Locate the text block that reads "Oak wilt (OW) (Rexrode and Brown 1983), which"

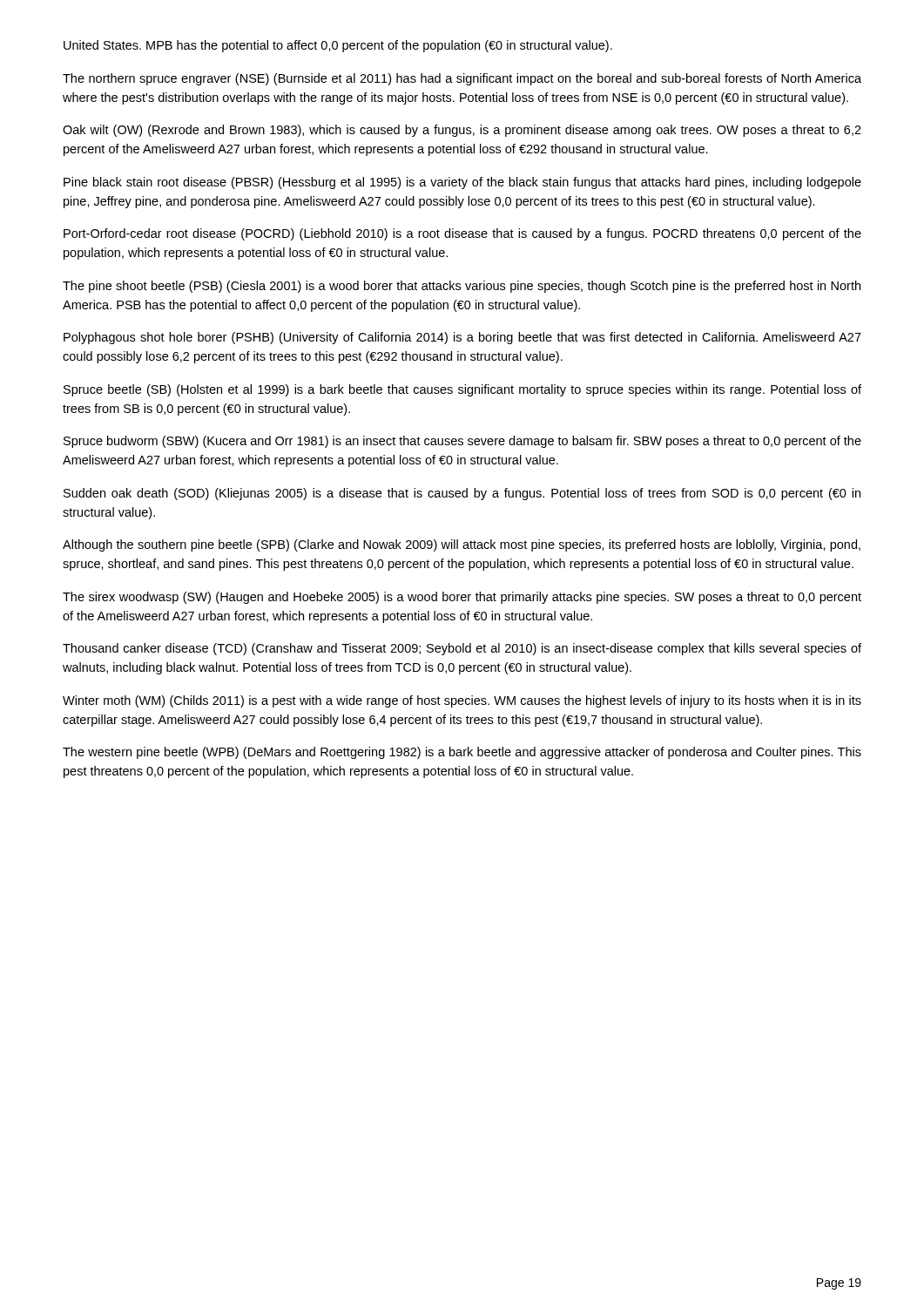click(462, 140)
